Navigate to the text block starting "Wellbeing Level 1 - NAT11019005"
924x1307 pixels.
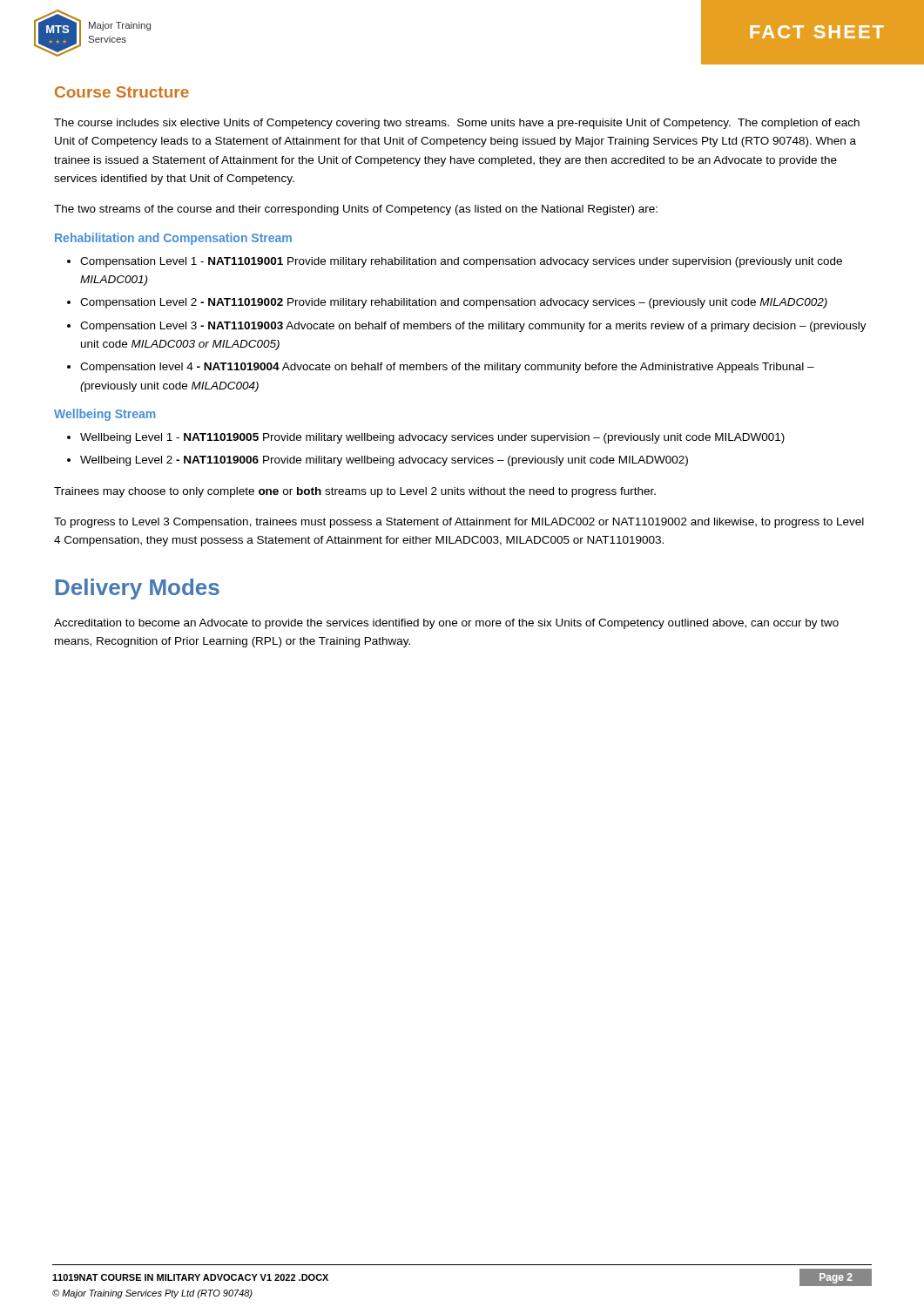pos(432,437)
